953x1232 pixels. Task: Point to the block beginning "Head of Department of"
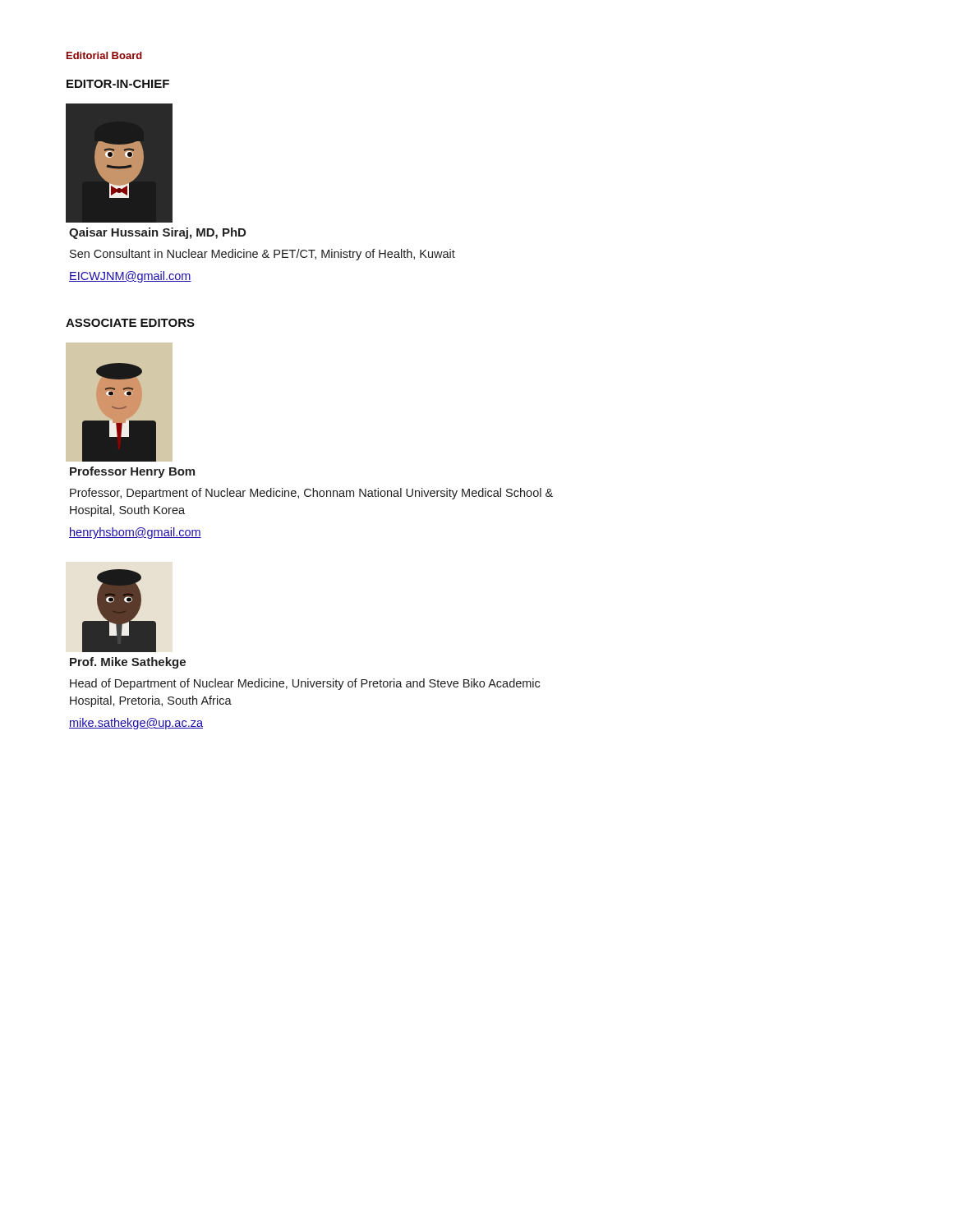(305, 692)
